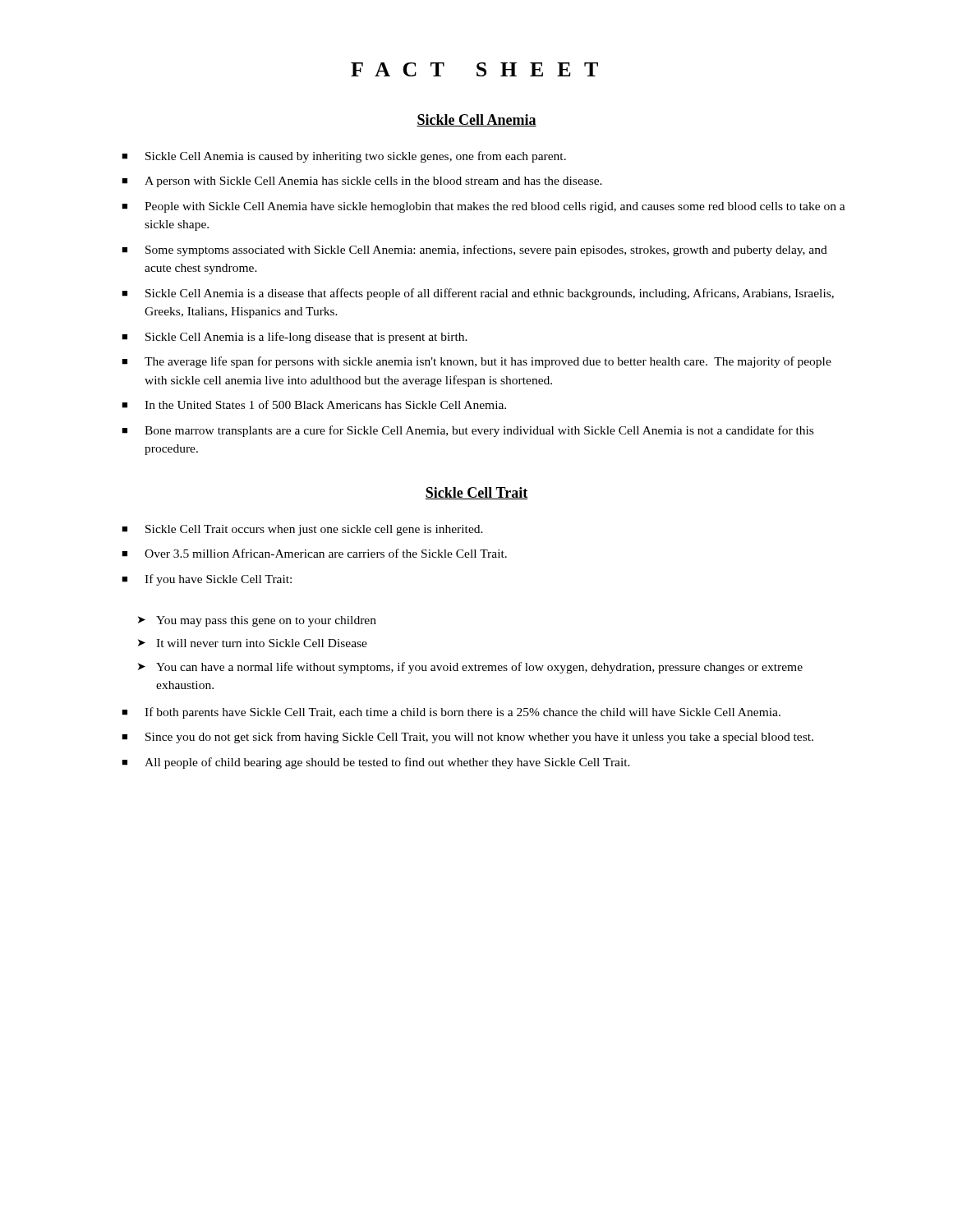Click on the block starting "■ Sickle Cell Anemia is a disease"
Screen dimensions: 1232x953
pyautogui.click(x=484, y=302)
